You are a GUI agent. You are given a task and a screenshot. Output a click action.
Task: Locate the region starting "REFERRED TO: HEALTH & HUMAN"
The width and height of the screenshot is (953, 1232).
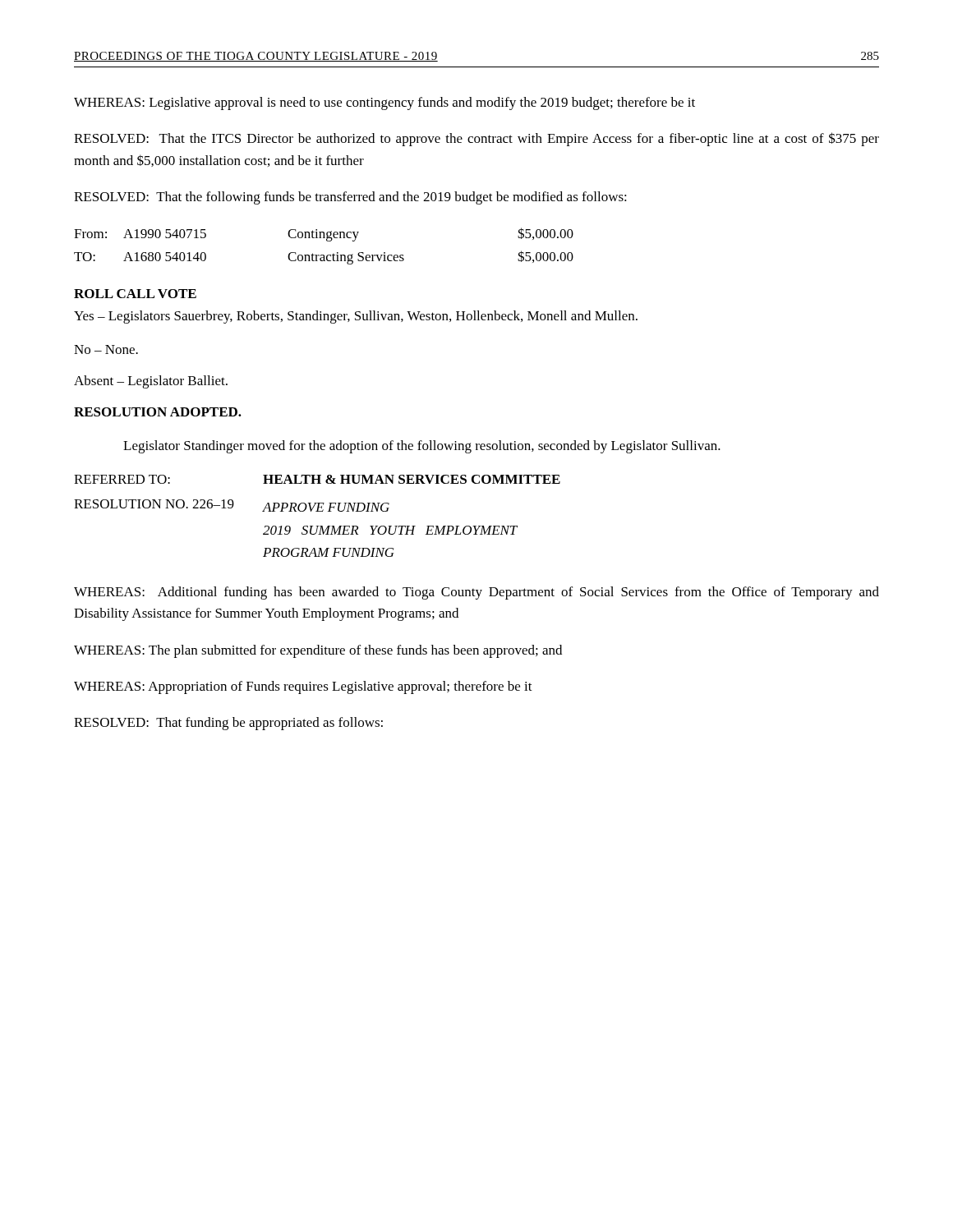[317, 480]
